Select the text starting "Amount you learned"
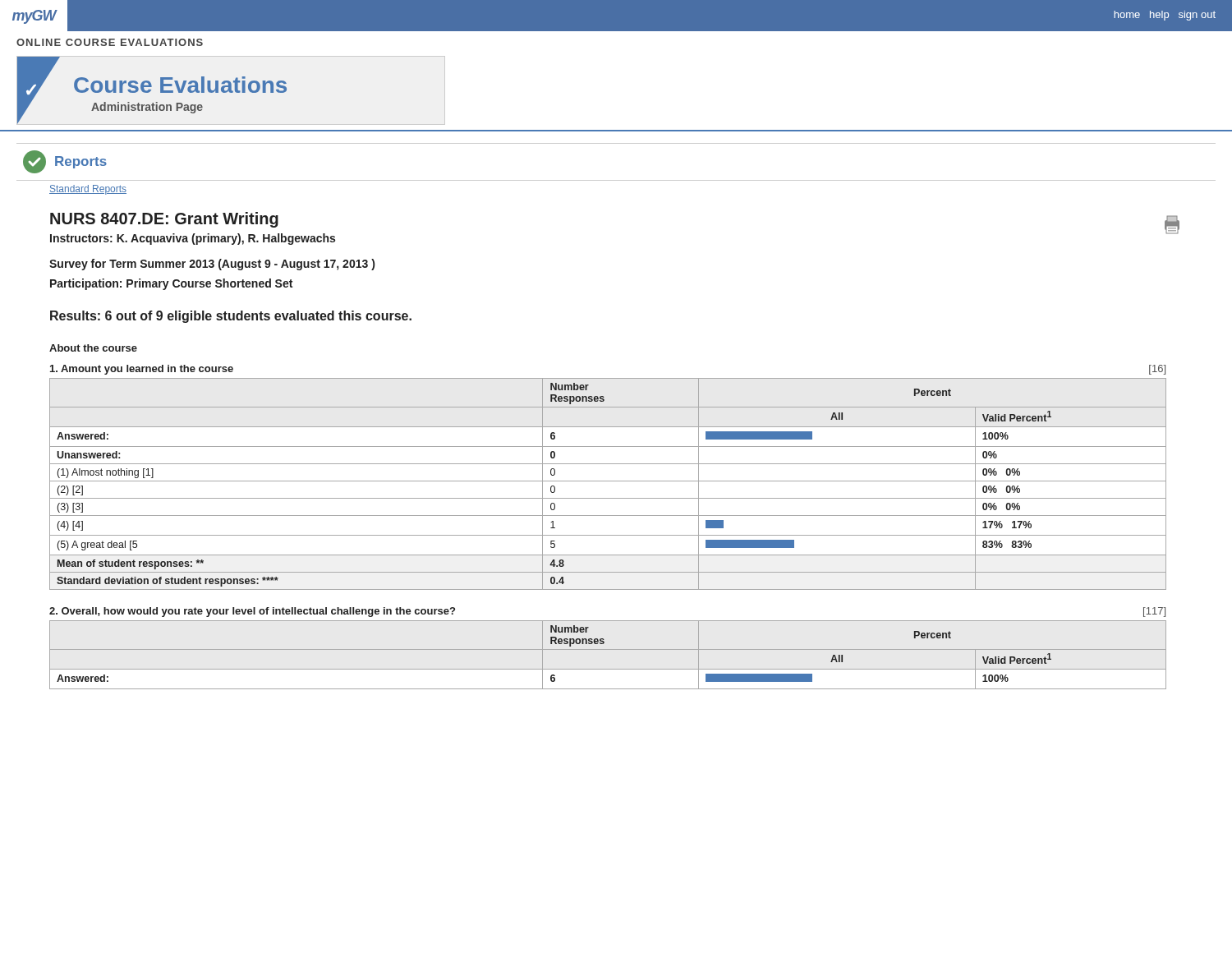The image size is (1232, 953). click(608, 368)
